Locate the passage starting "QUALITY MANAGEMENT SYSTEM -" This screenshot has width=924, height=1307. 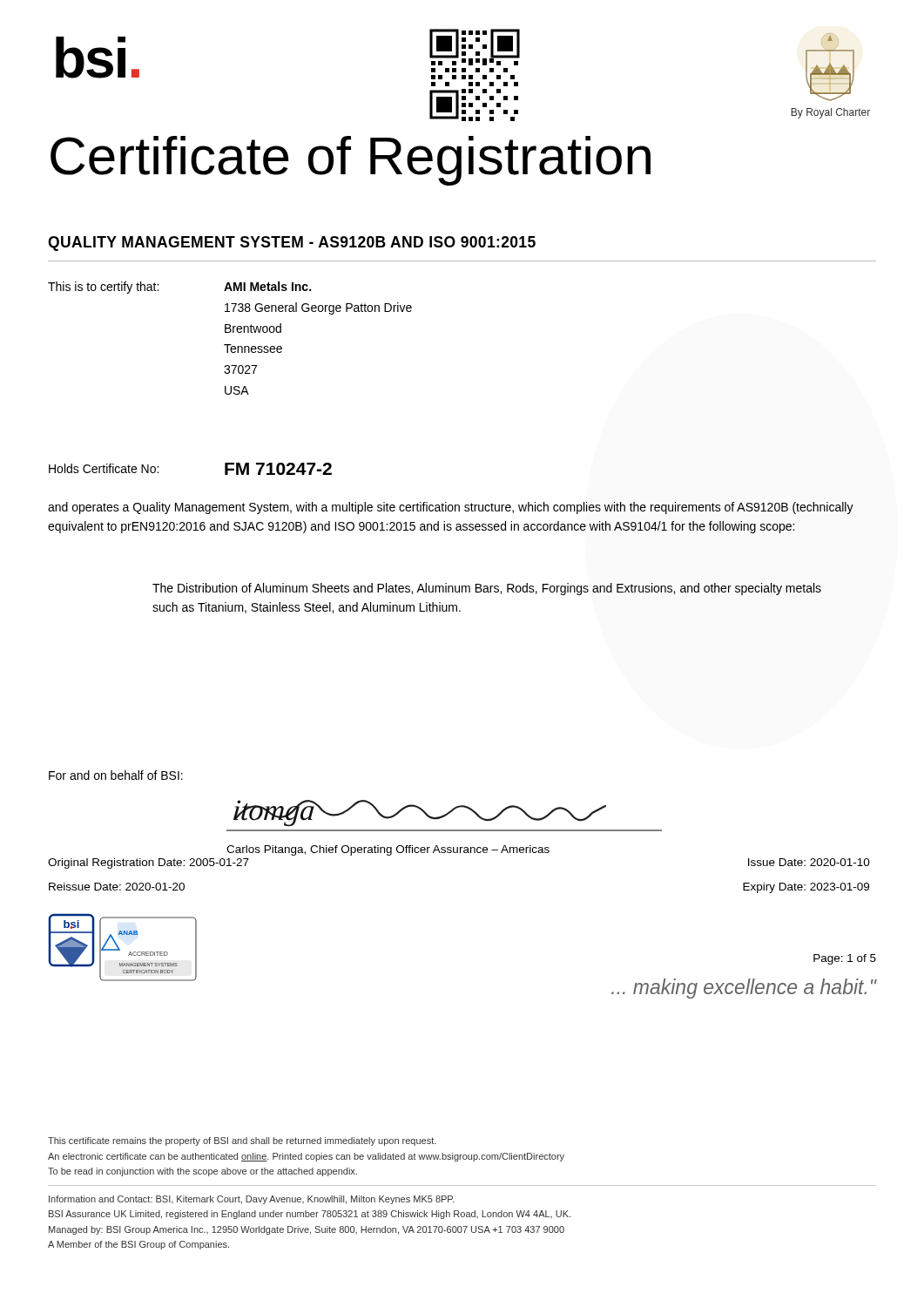(292, 242)
